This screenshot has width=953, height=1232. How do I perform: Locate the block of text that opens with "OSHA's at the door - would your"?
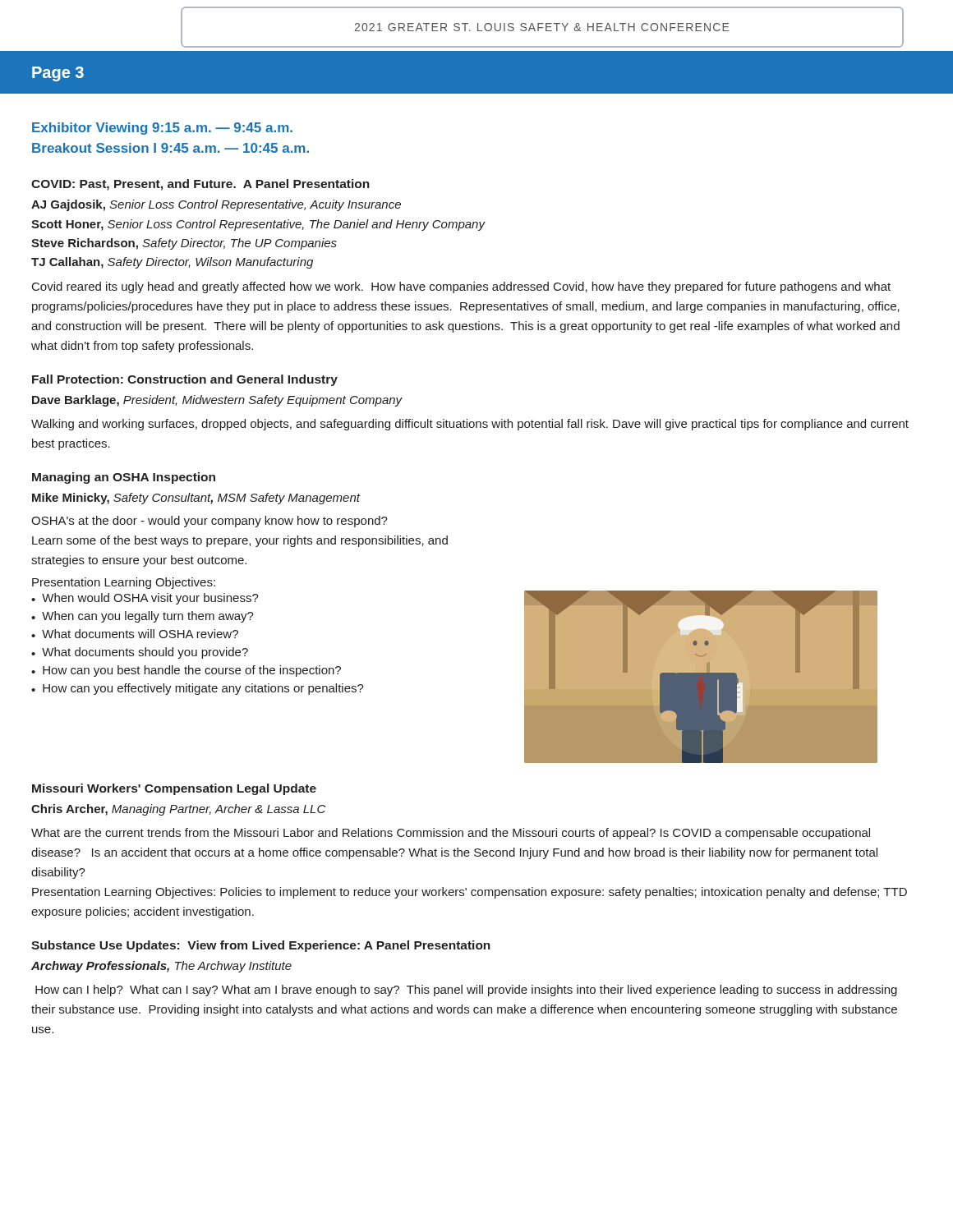pos(240,540)
